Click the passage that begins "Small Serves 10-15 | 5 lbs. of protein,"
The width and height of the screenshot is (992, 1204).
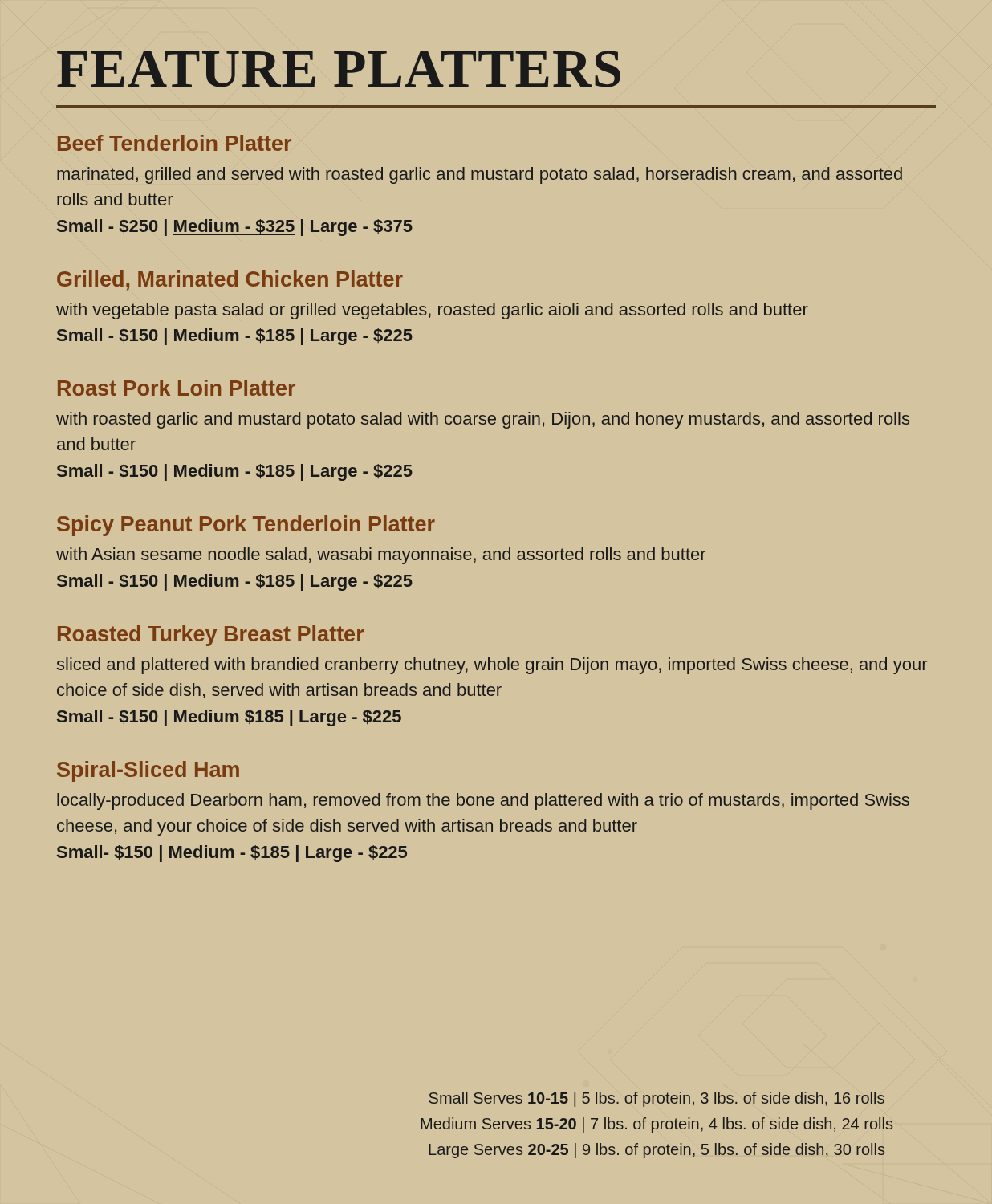point(657,1124)
